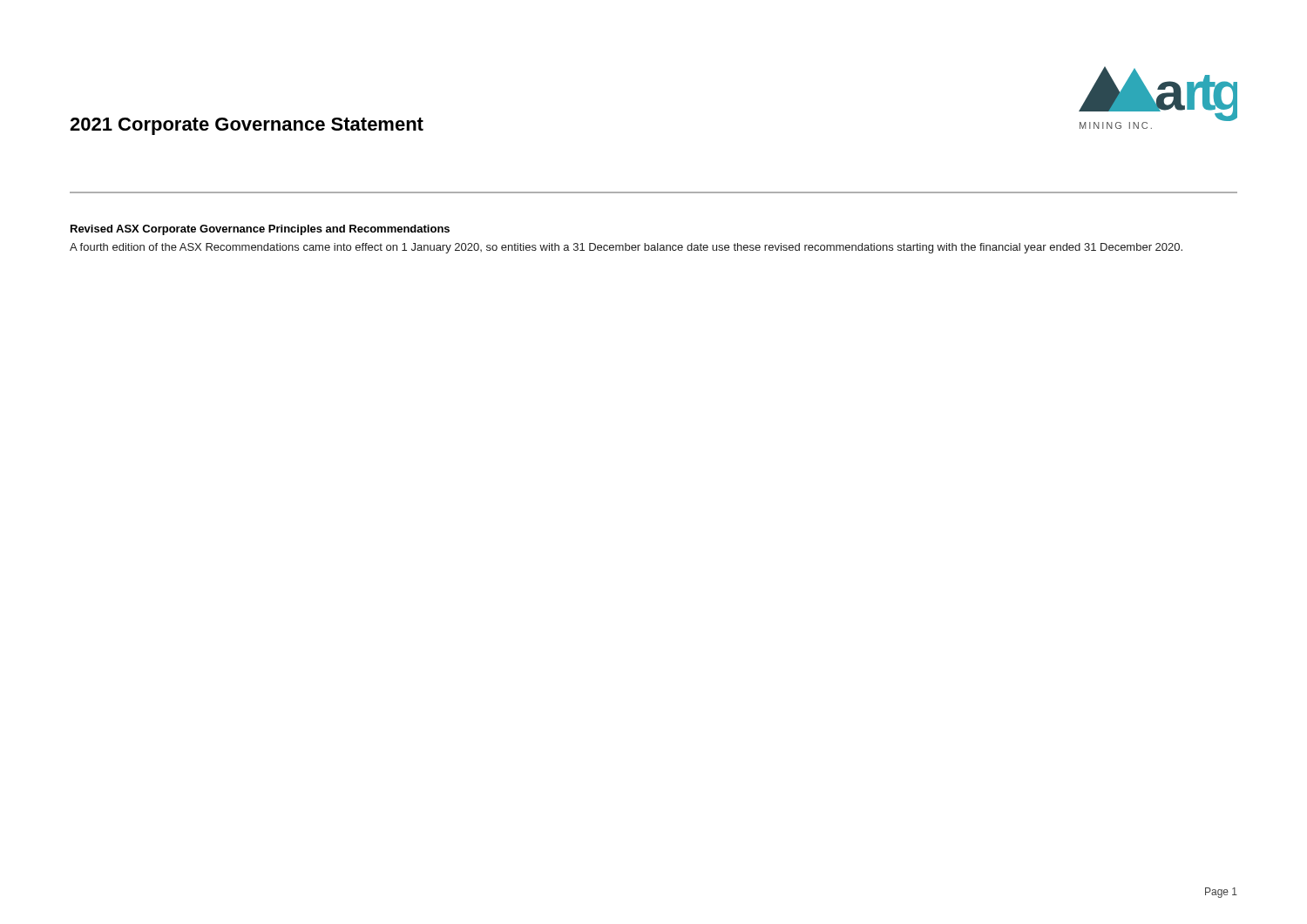Point to the block beginning "A fourth edition of"
Image resolution: width=1307 pixels, height=924 pixels.
(x=627, y=247)
